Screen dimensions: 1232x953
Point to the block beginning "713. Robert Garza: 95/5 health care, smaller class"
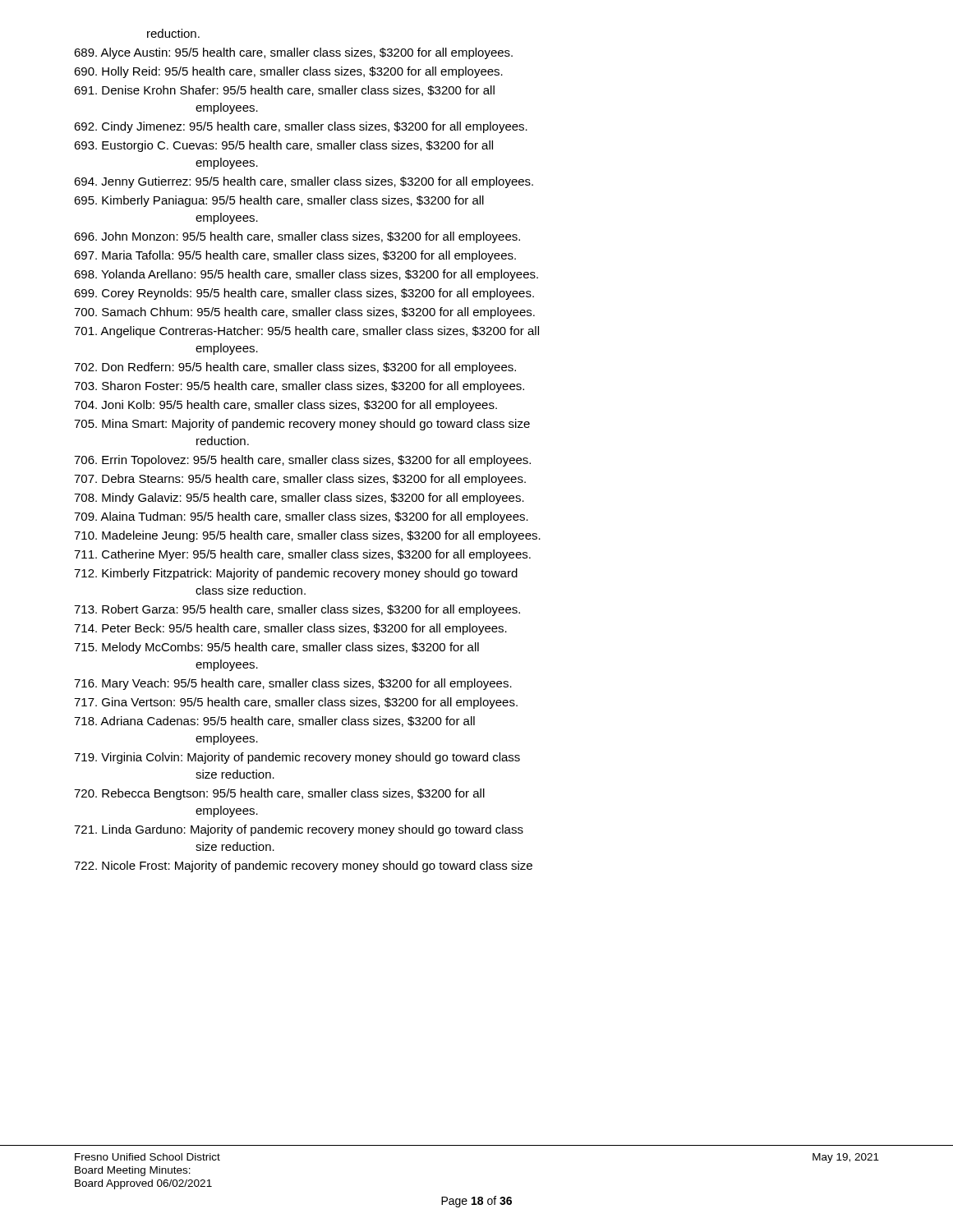tap(485, 609)
